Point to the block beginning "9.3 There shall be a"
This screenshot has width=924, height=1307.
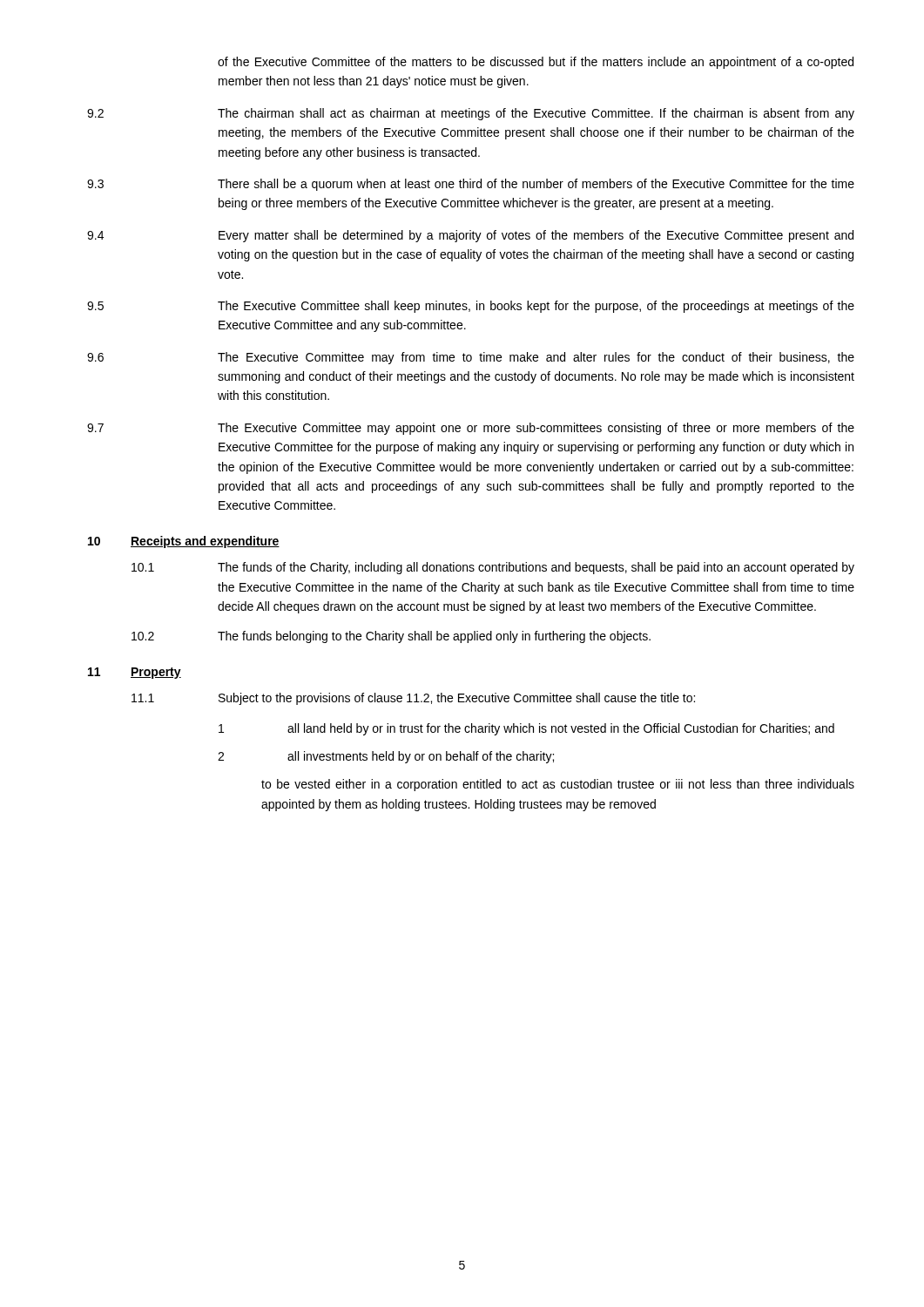point(471,194)
